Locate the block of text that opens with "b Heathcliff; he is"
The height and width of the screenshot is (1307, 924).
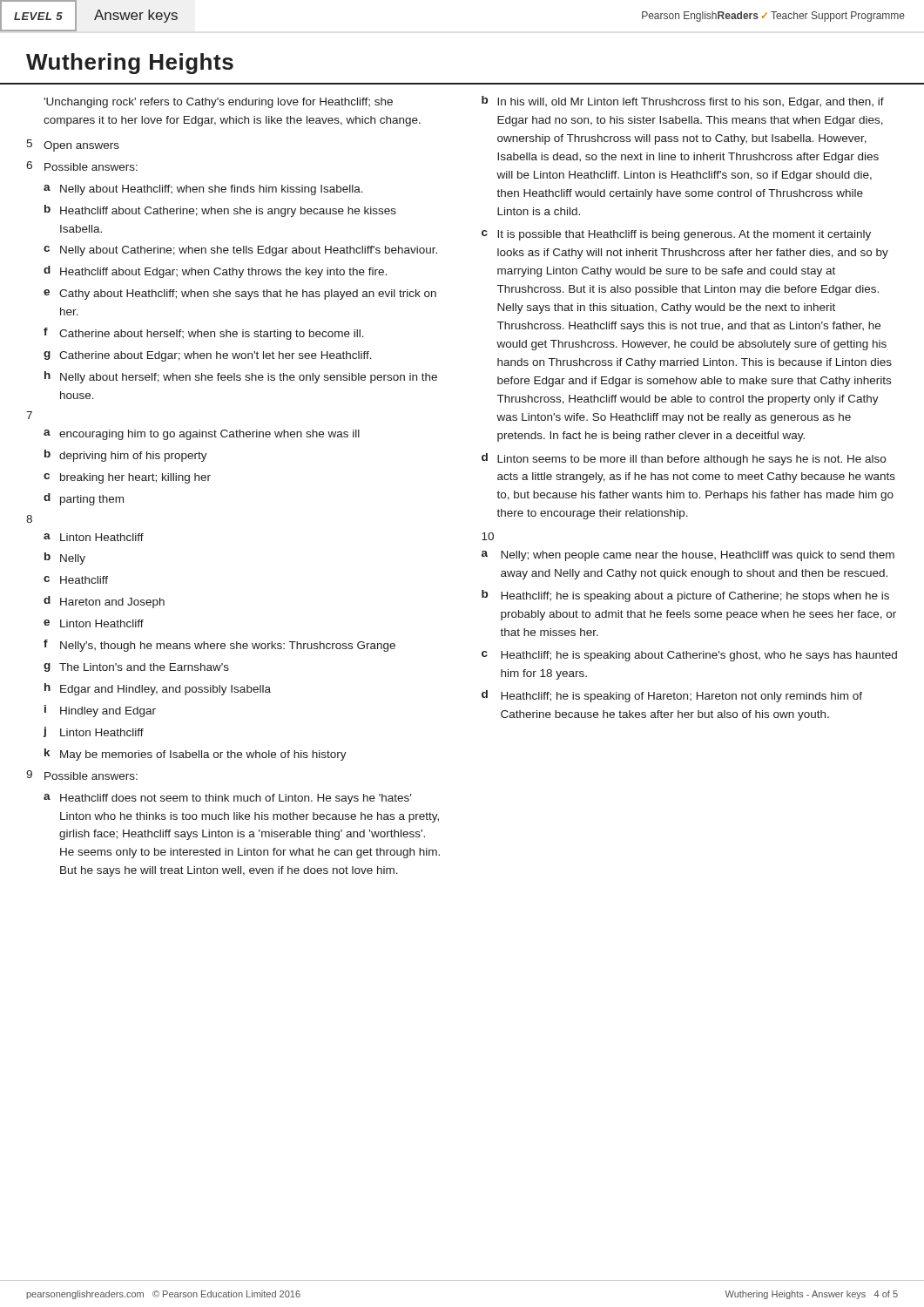tap(689, 615)
